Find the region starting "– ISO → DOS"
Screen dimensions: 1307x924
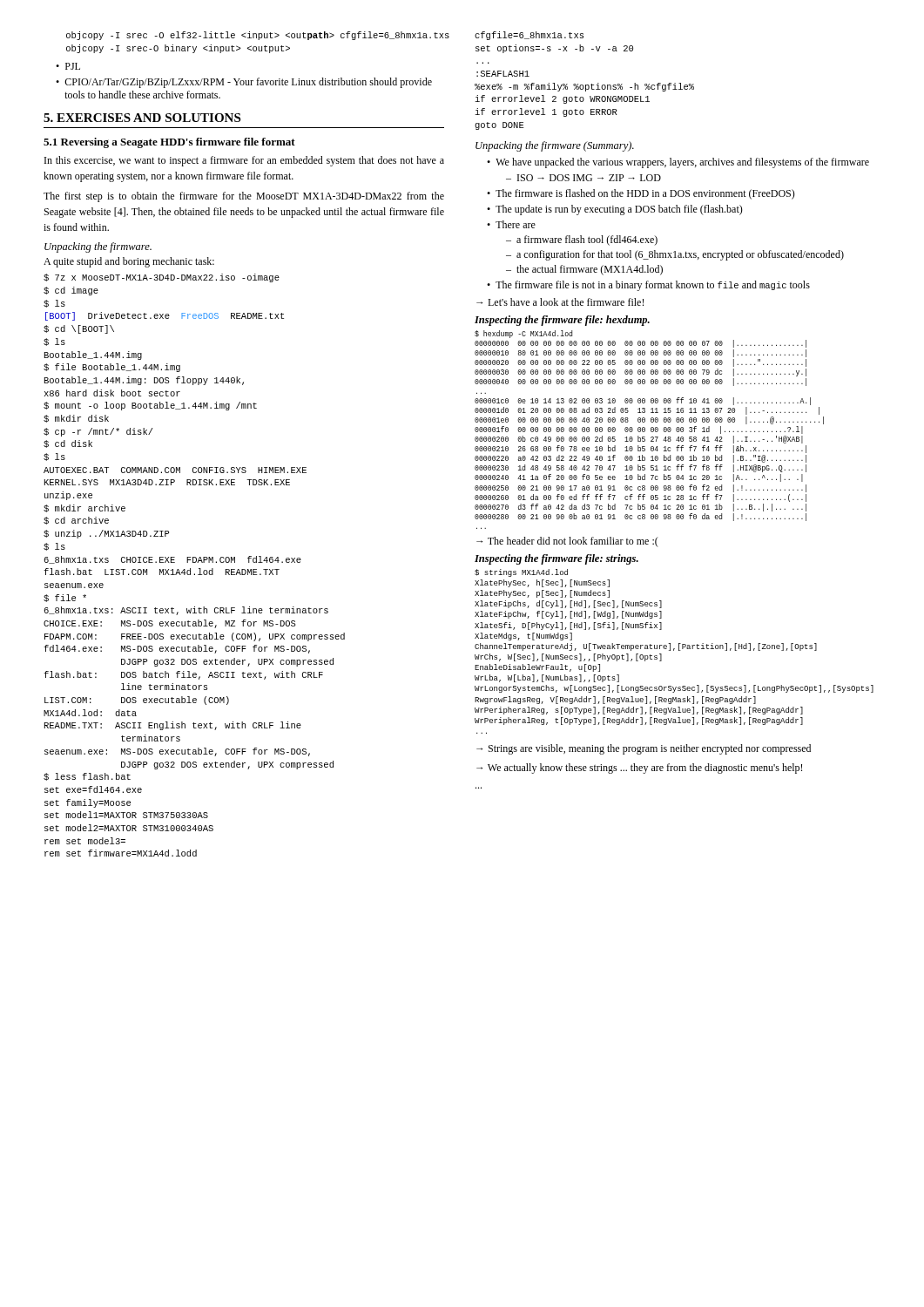583,178
